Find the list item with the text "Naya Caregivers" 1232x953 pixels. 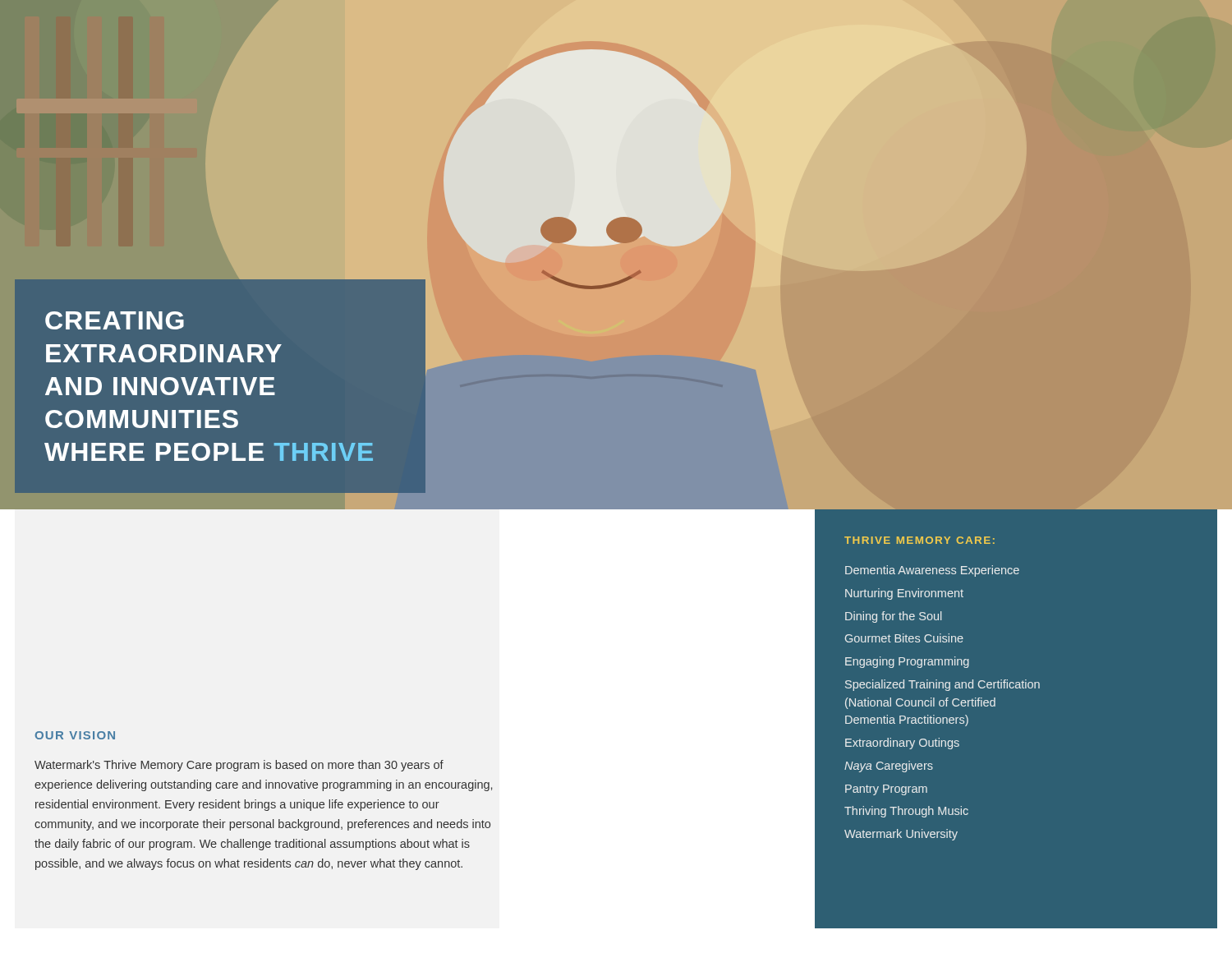(889, 765)
